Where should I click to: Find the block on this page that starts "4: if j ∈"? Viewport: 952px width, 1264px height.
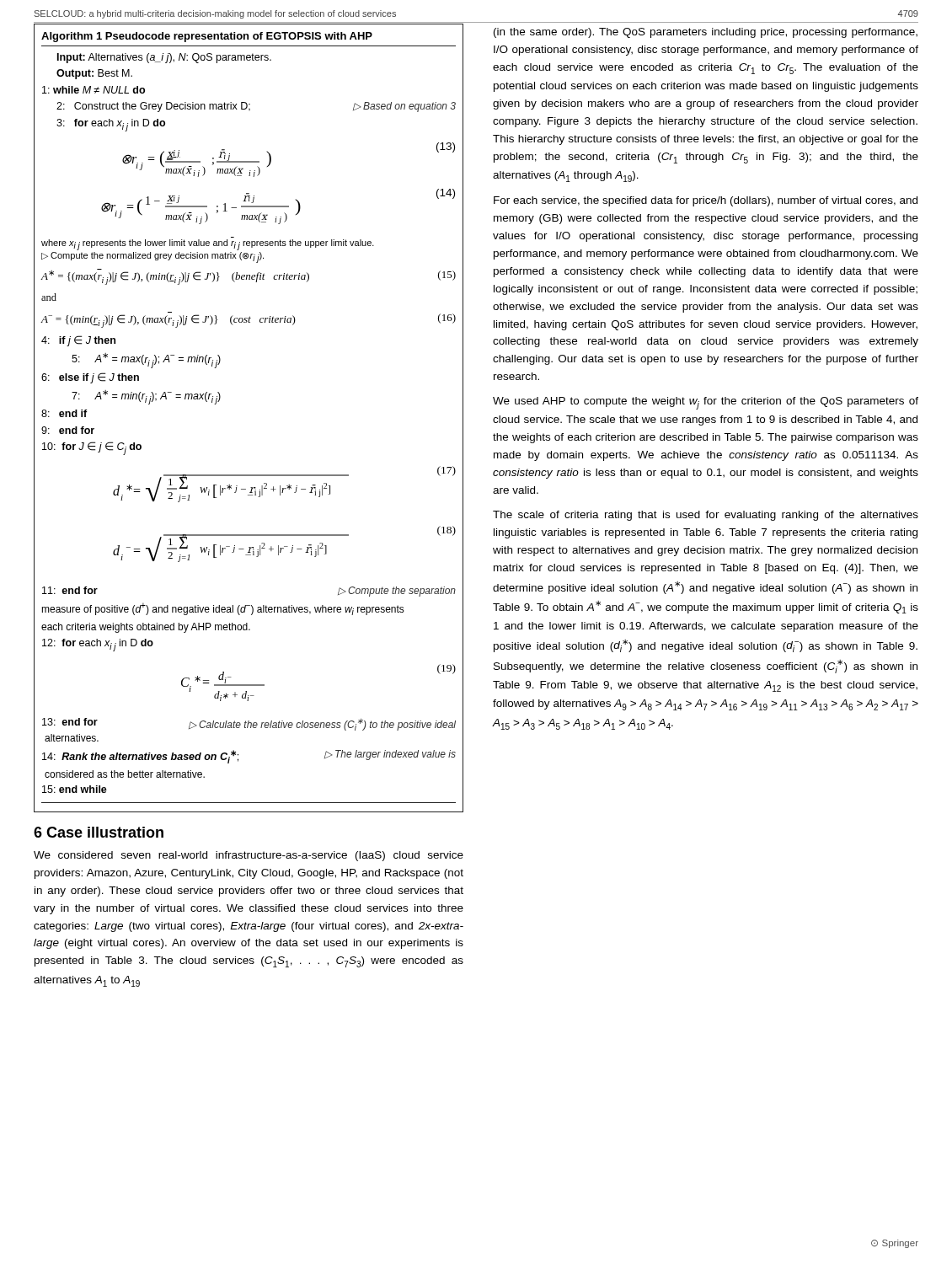point(79,341)
